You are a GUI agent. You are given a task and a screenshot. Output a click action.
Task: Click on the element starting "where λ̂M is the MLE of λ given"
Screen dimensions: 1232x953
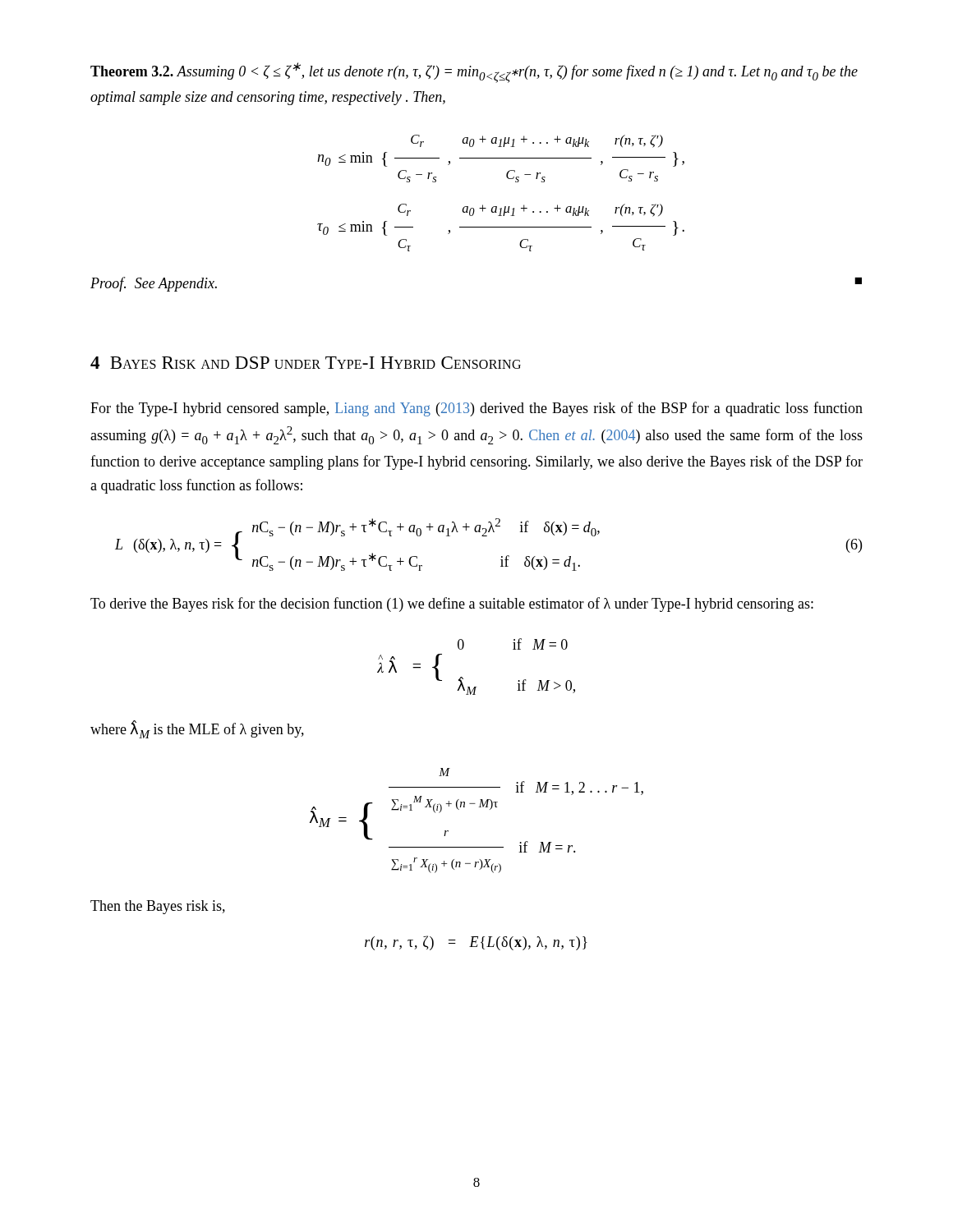pos(197,731)
